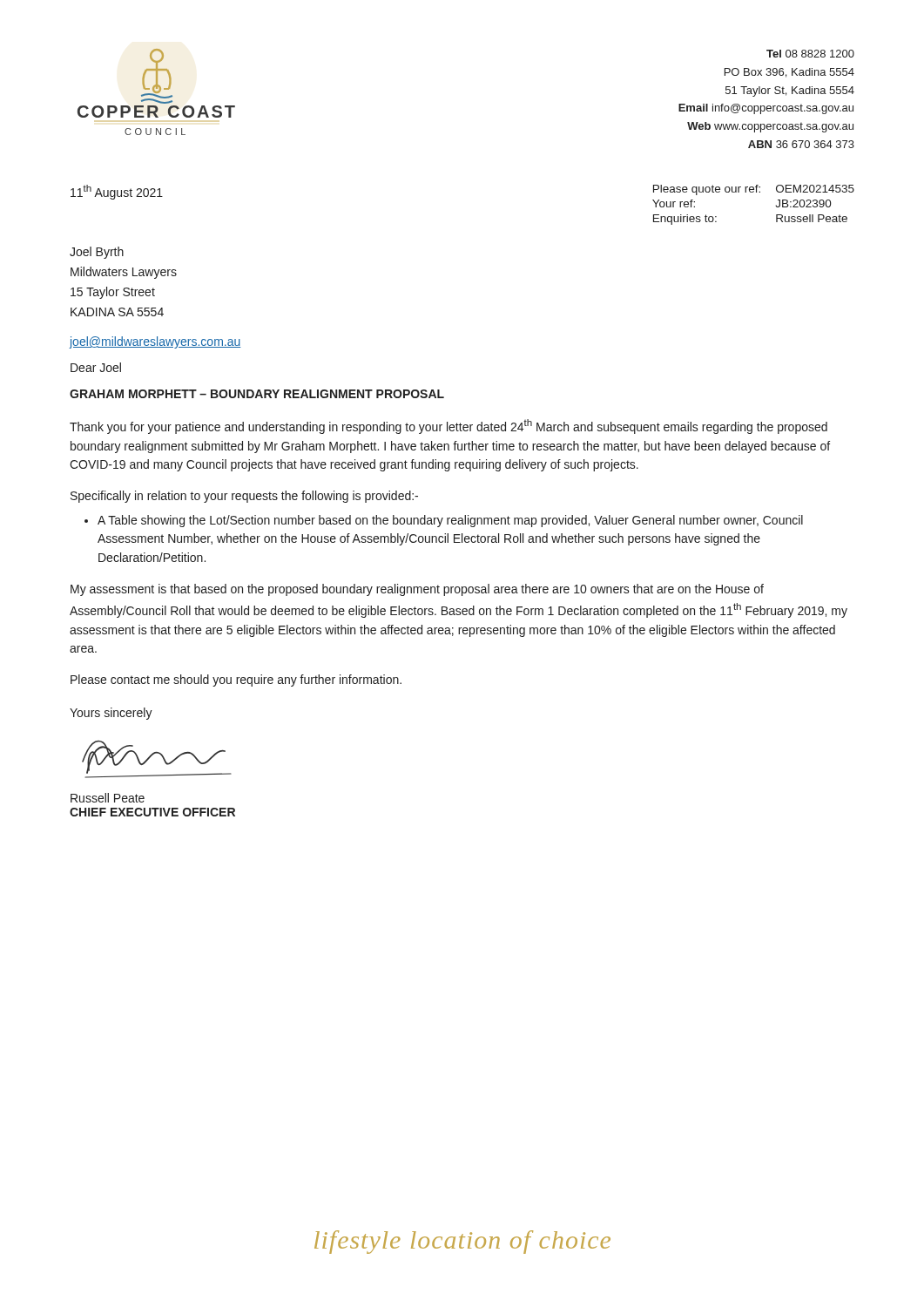Select the text containing "Dear Joel"
The height and width of the screenshot is (1307, 924).
pyautogui.click(x=96, y=368)
